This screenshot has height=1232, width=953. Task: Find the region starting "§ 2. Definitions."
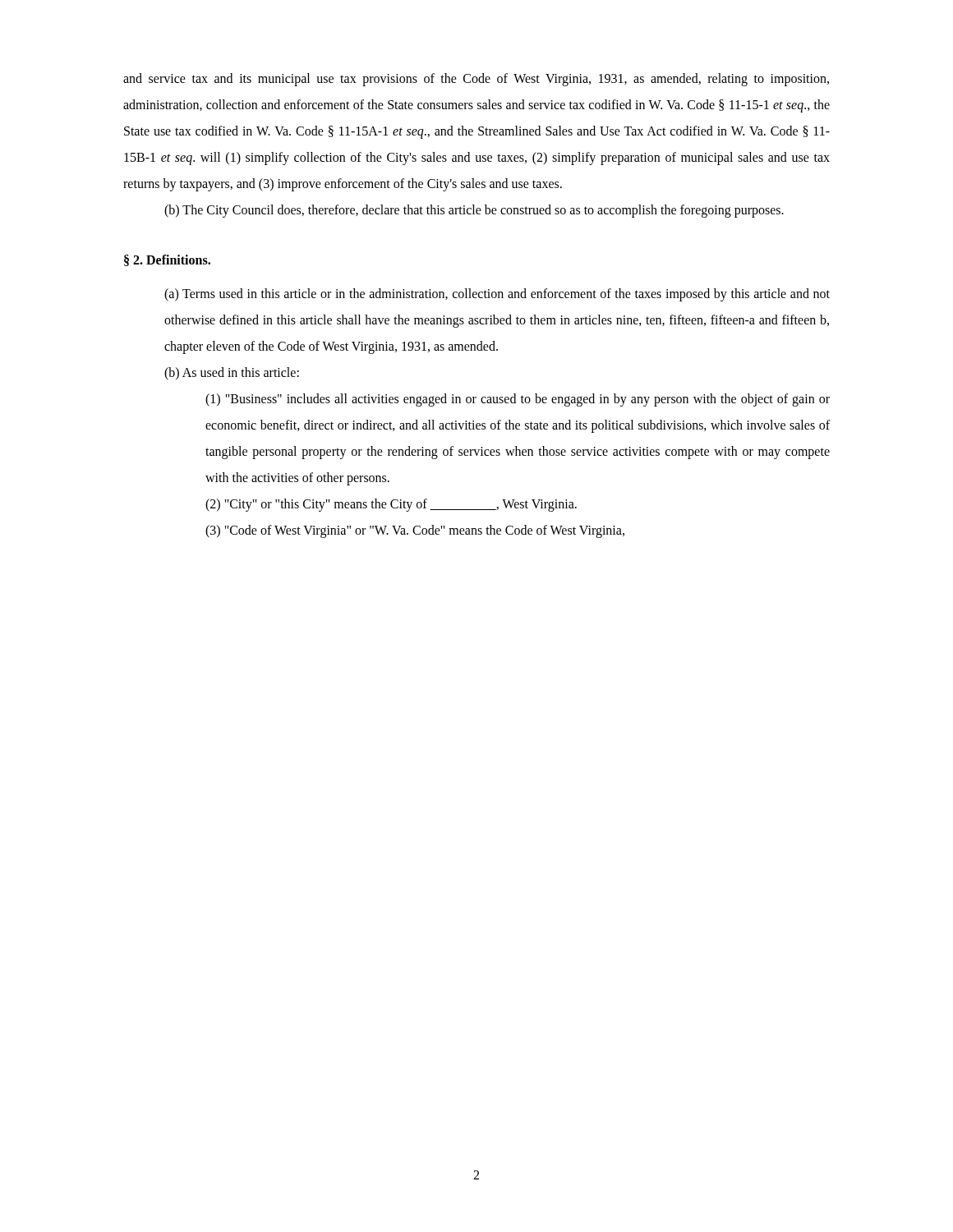tap(167, 260)
